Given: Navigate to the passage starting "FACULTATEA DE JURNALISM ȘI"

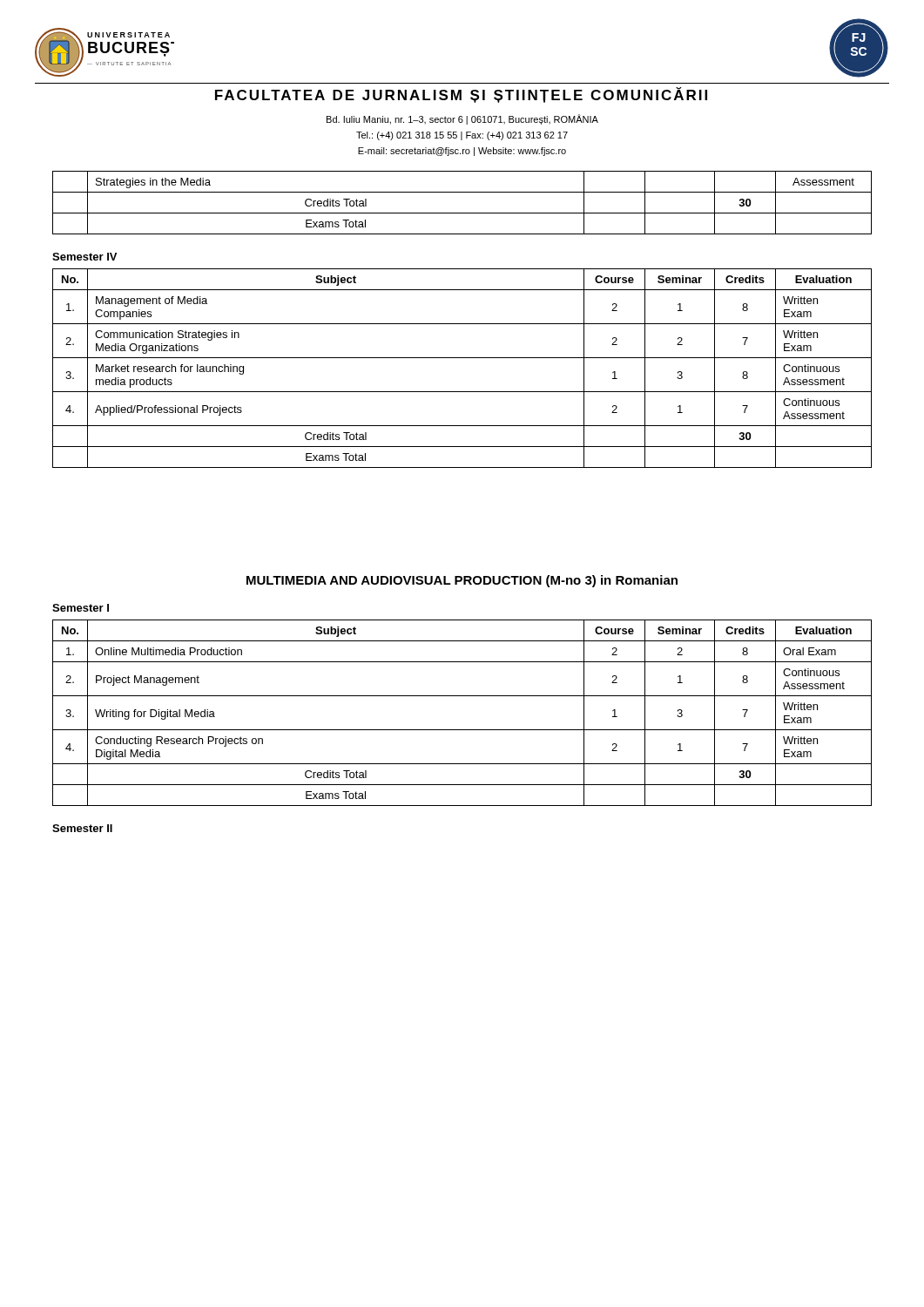Looking at the screenshot, I should click(x=462, y=95).
